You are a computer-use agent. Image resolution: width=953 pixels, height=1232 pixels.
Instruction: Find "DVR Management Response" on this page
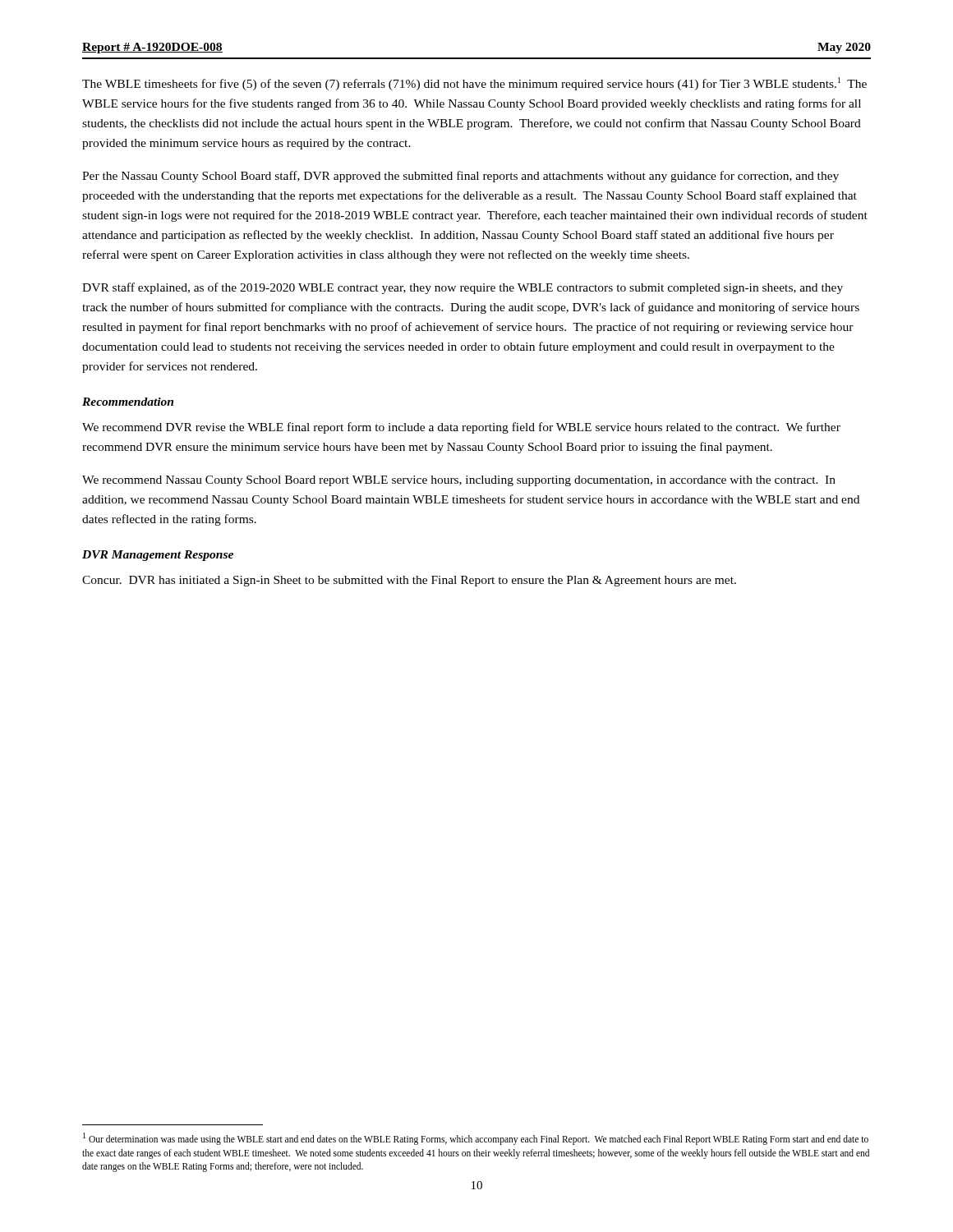tap(158, 554)
